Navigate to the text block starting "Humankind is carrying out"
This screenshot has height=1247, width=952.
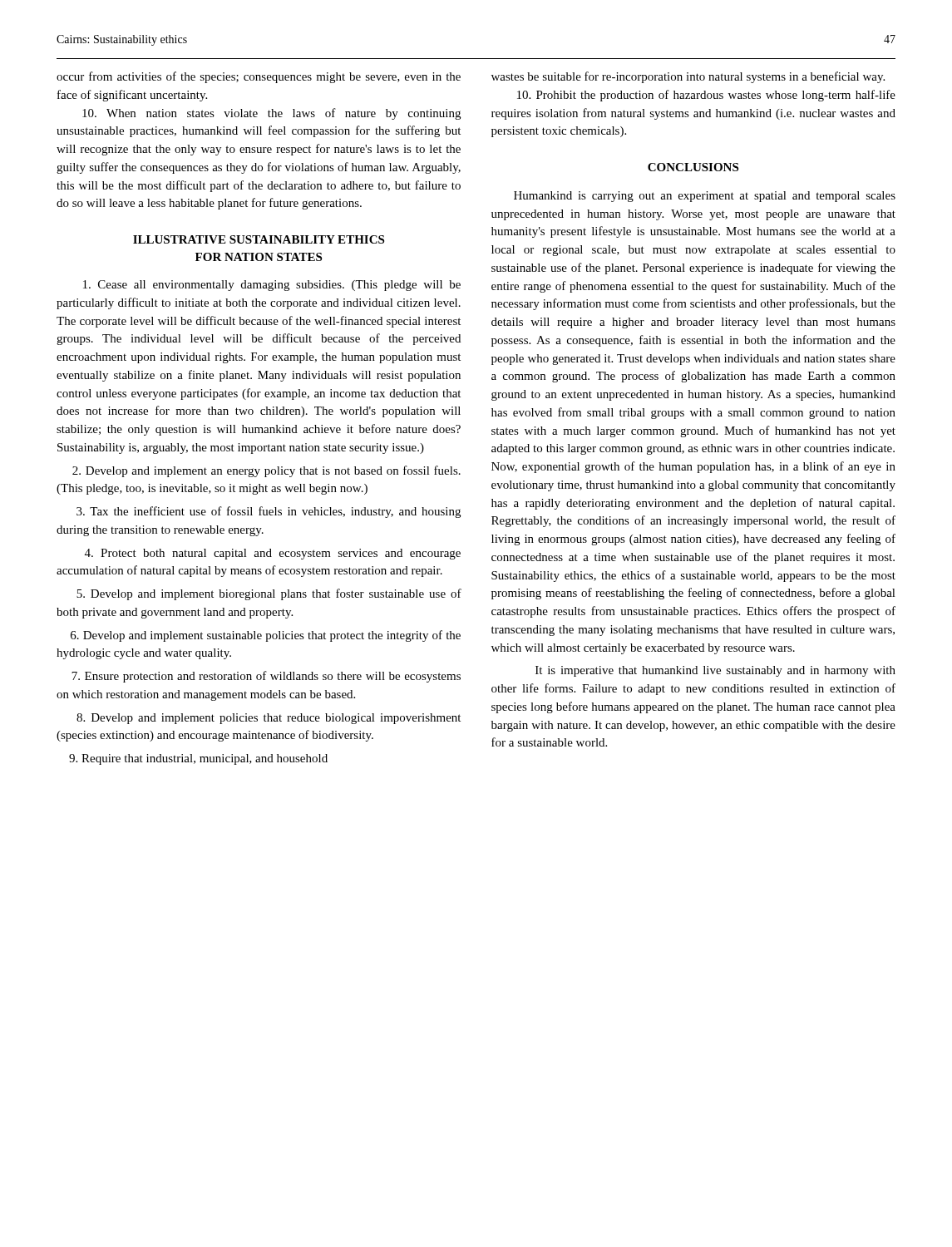tap(693, 470)
